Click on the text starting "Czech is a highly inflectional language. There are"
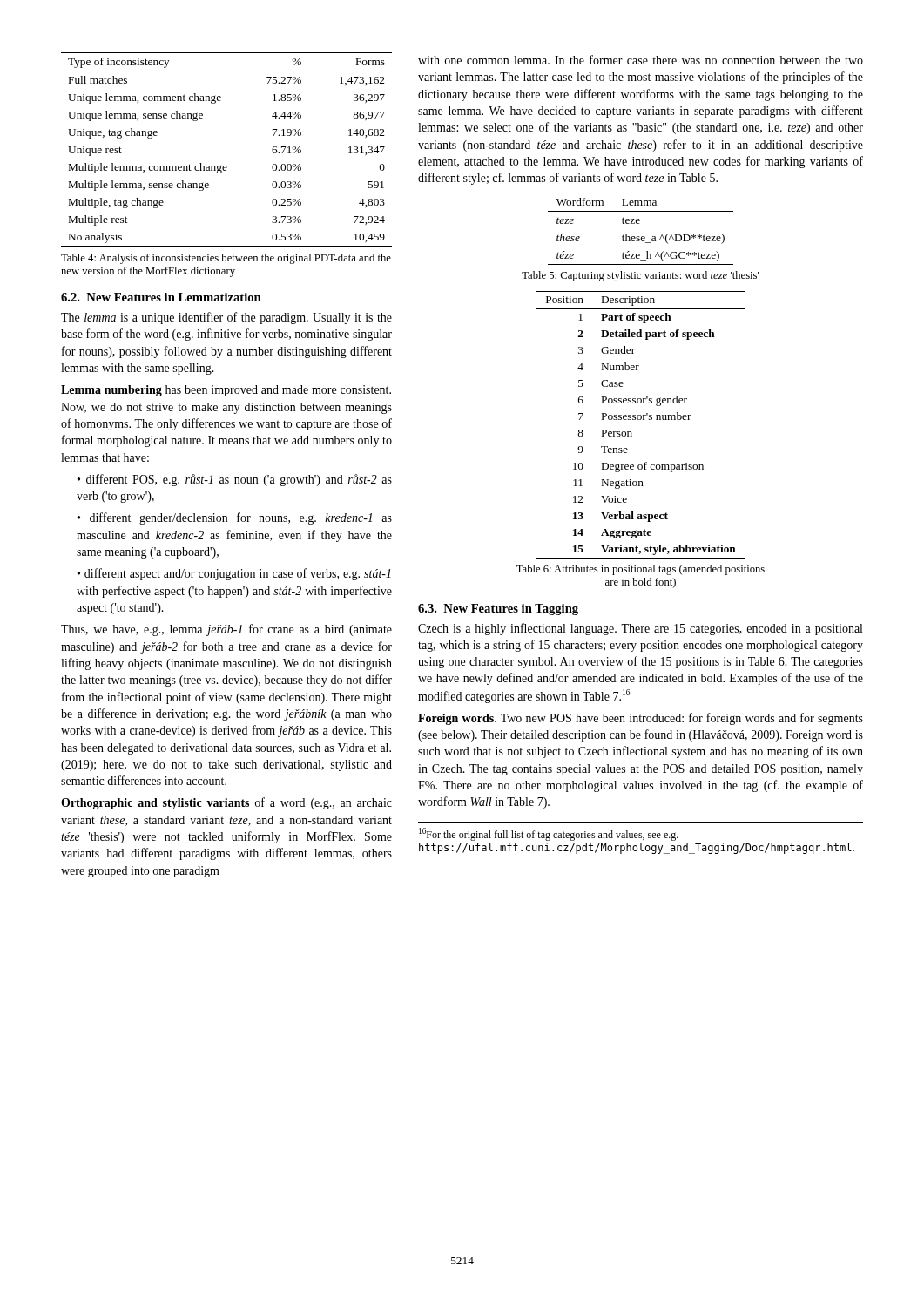Image resolution: width=924 pixels, height=1307 pixels. [x=641, y=715]
